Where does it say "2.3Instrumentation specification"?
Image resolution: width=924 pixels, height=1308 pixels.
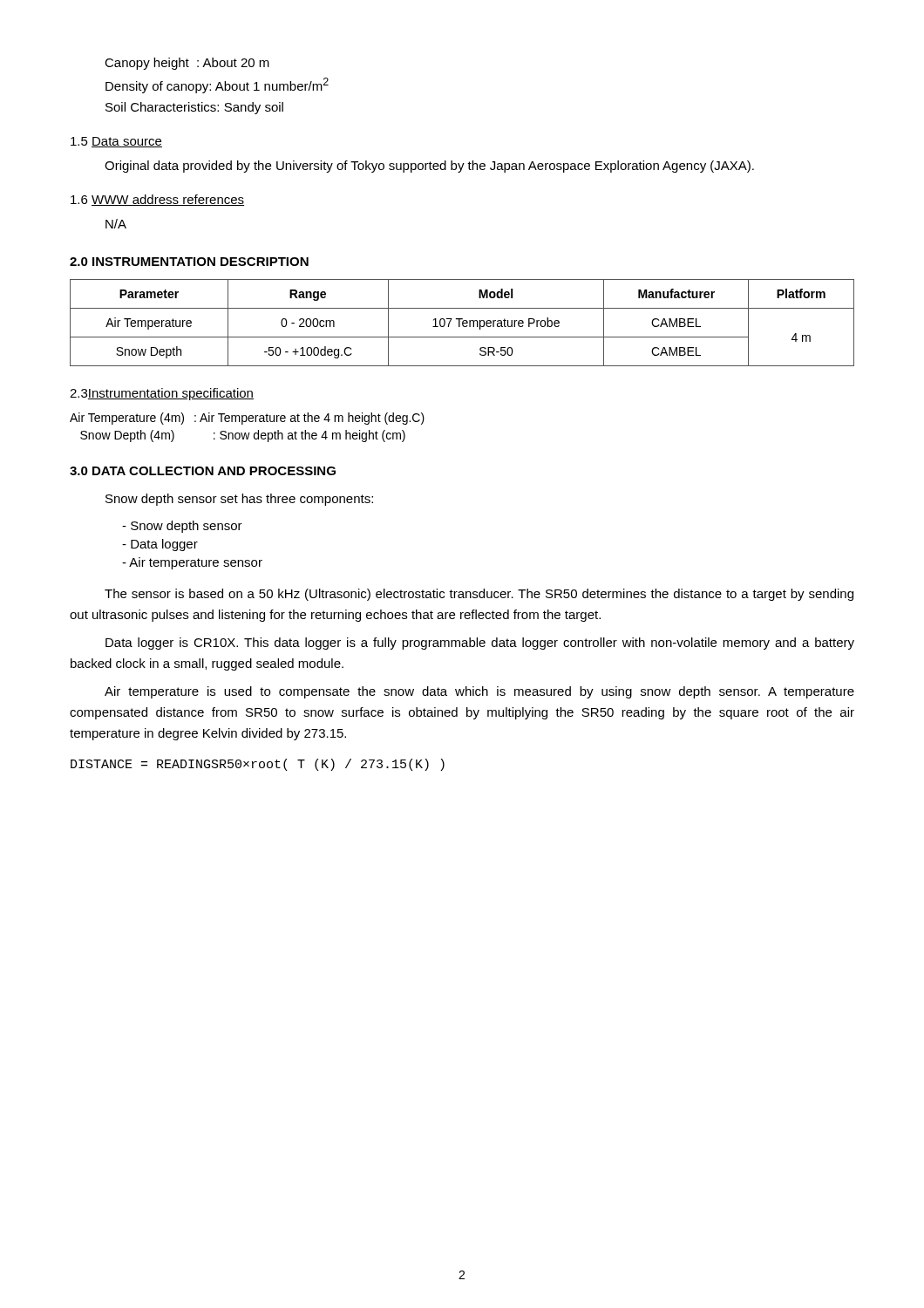pos(162,393)
